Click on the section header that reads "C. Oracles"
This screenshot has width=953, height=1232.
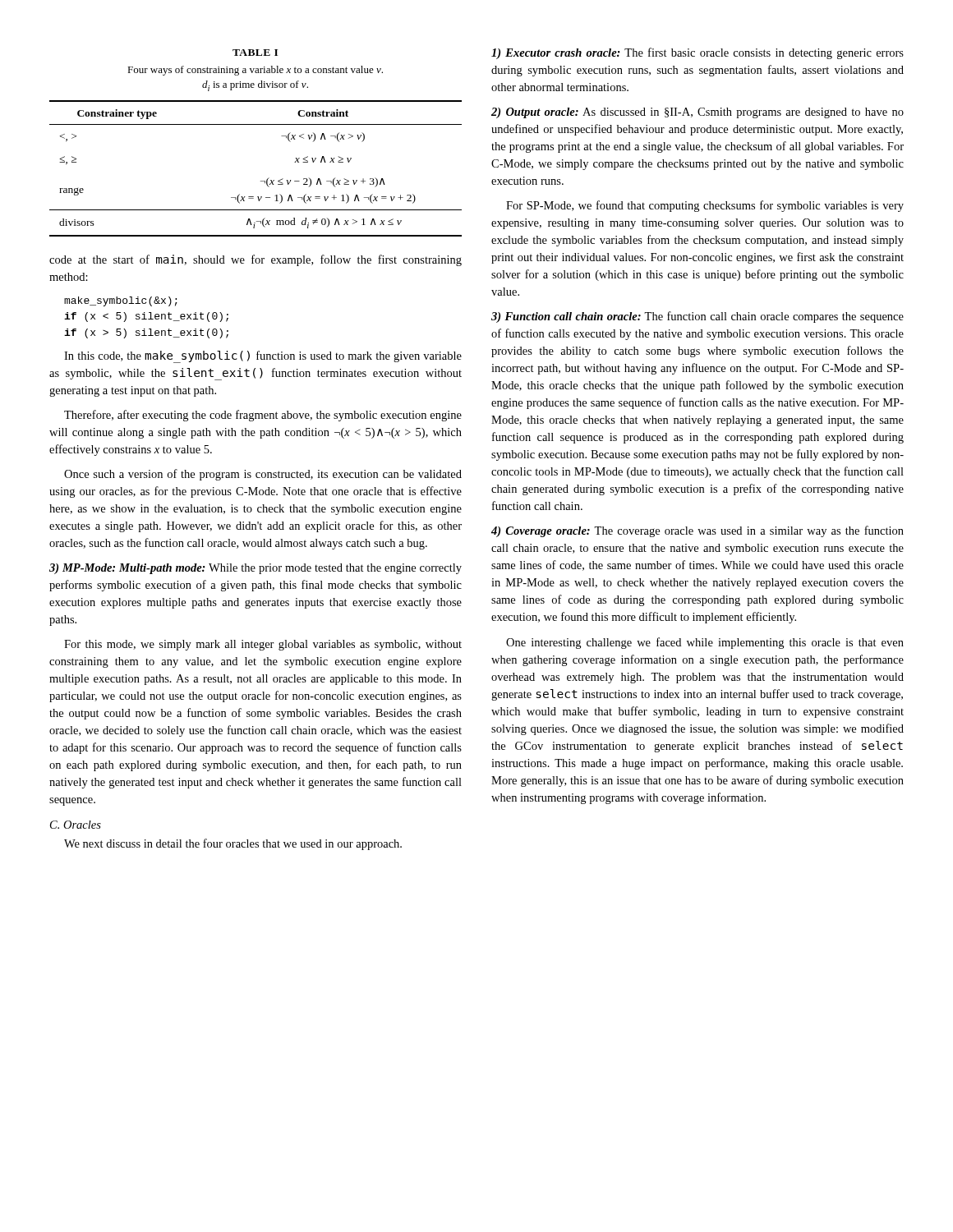click(x=76, y=825)
